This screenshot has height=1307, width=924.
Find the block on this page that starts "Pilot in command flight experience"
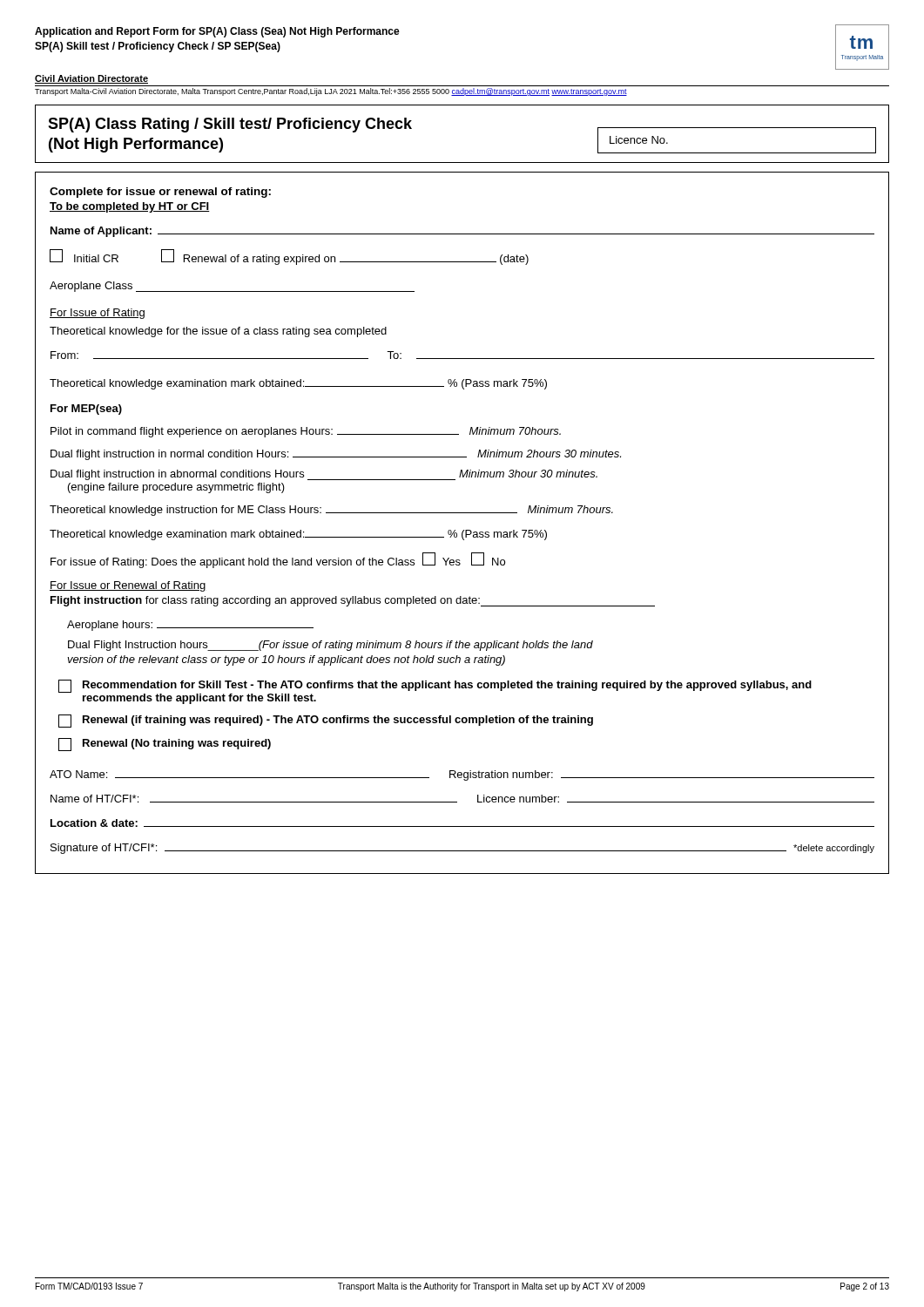306,429
